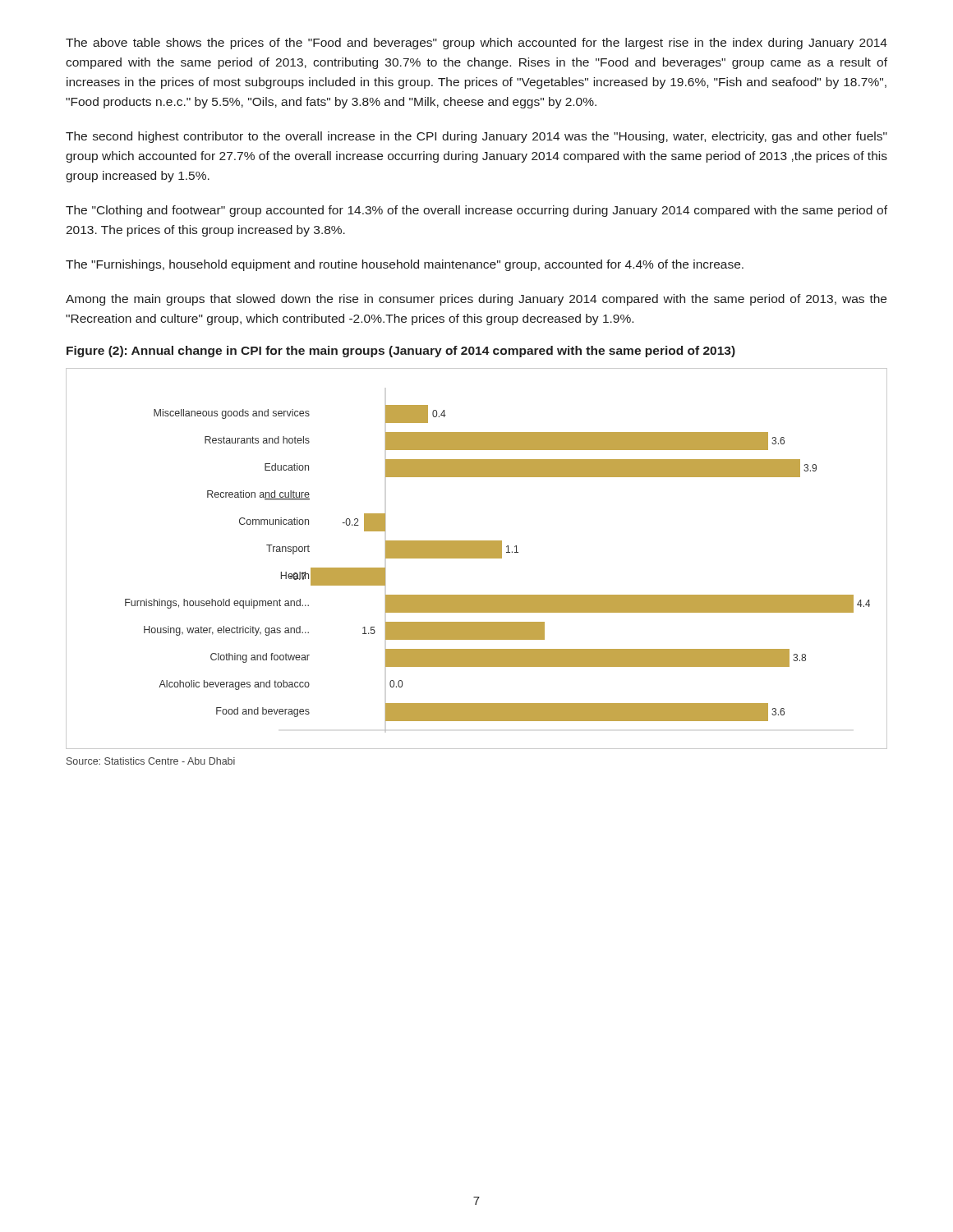Viewport: 953px width, 1232px height.
Task: Find the text block containing "The "Clothing and footwear" group accounted for"
Action: tap(476, 220)
